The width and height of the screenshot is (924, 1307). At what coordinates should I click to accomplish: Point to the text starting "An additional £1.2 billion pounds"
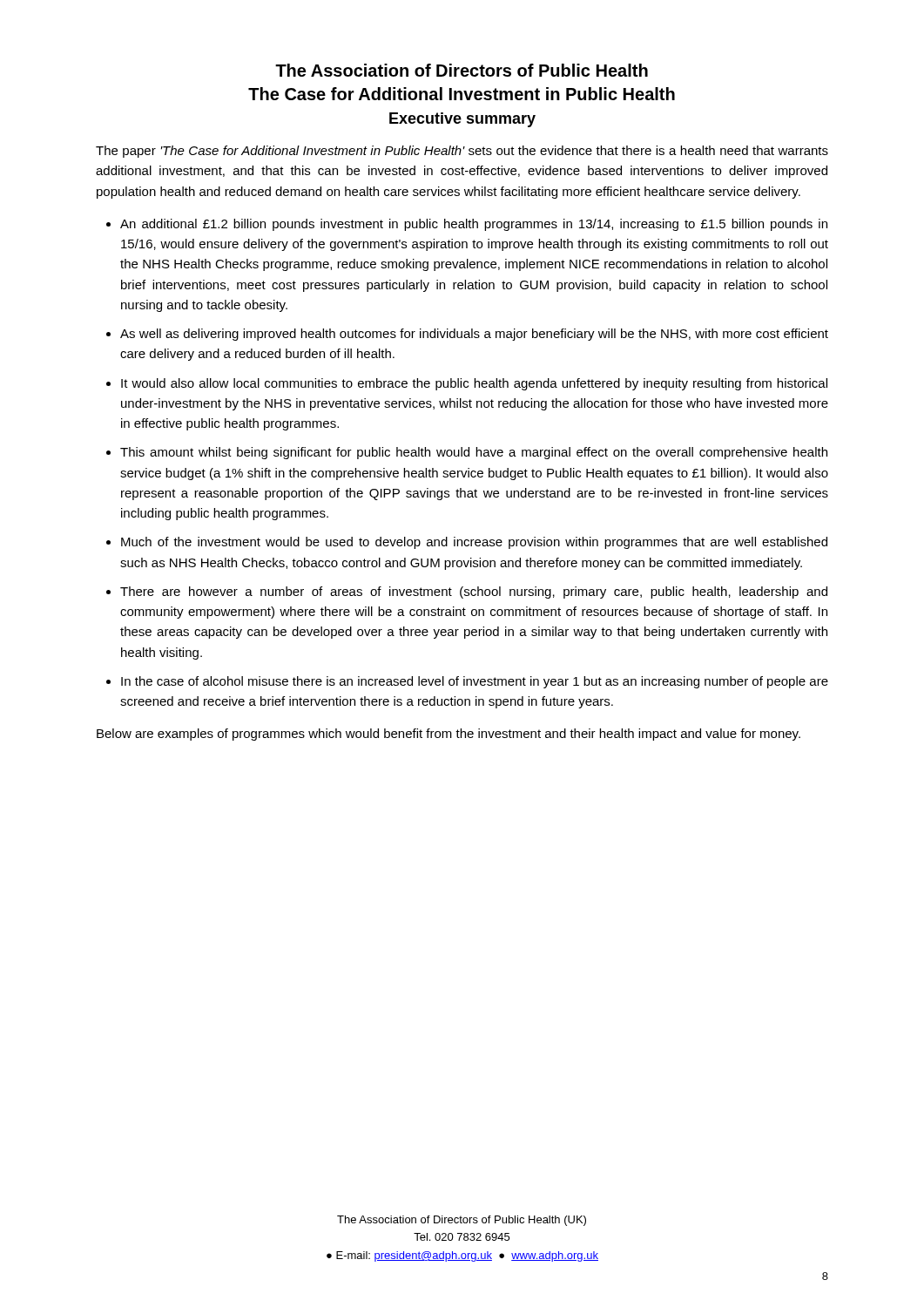point(474,264)
